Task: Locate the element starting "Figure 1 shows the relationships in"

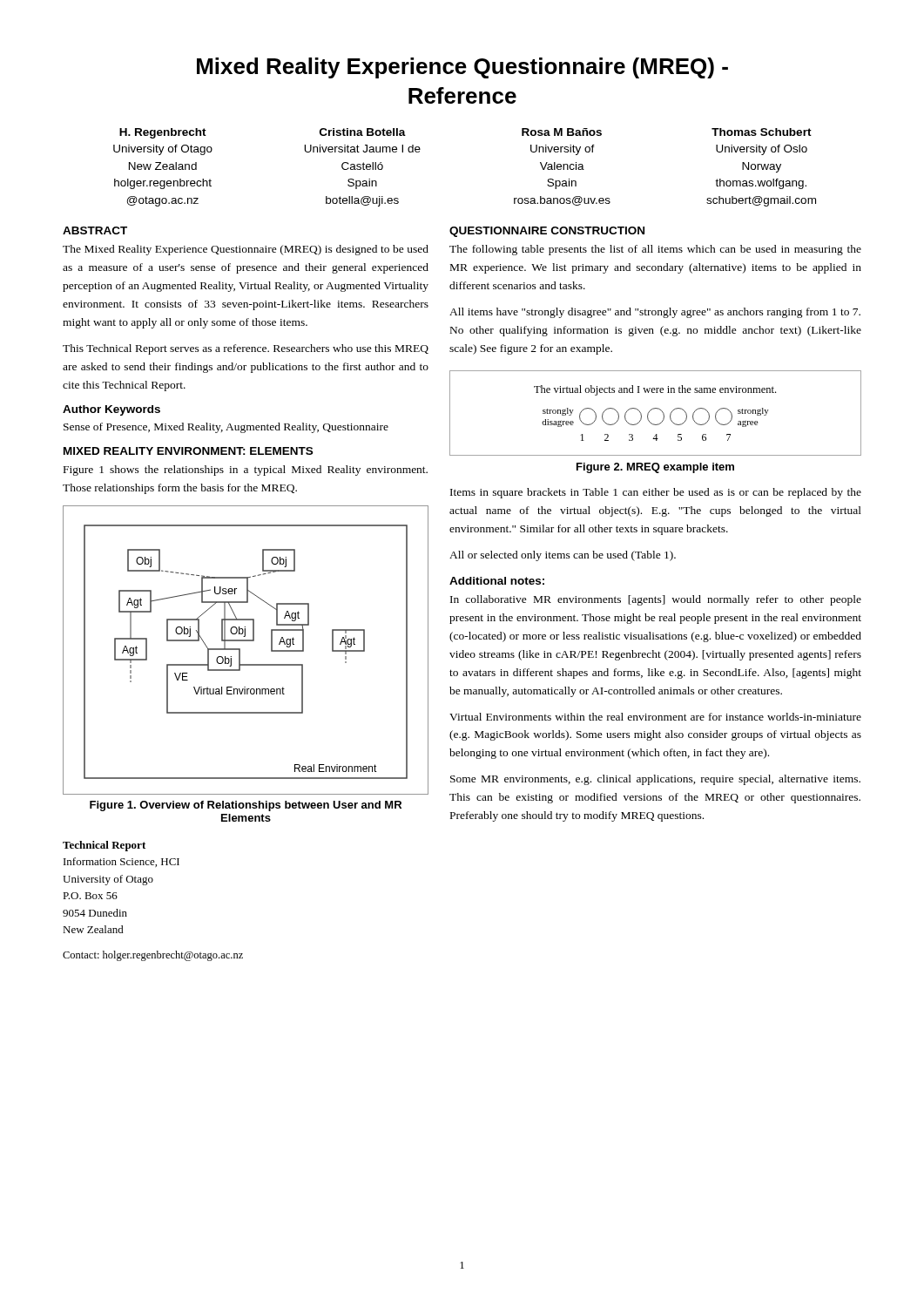Action: (246, 478)
